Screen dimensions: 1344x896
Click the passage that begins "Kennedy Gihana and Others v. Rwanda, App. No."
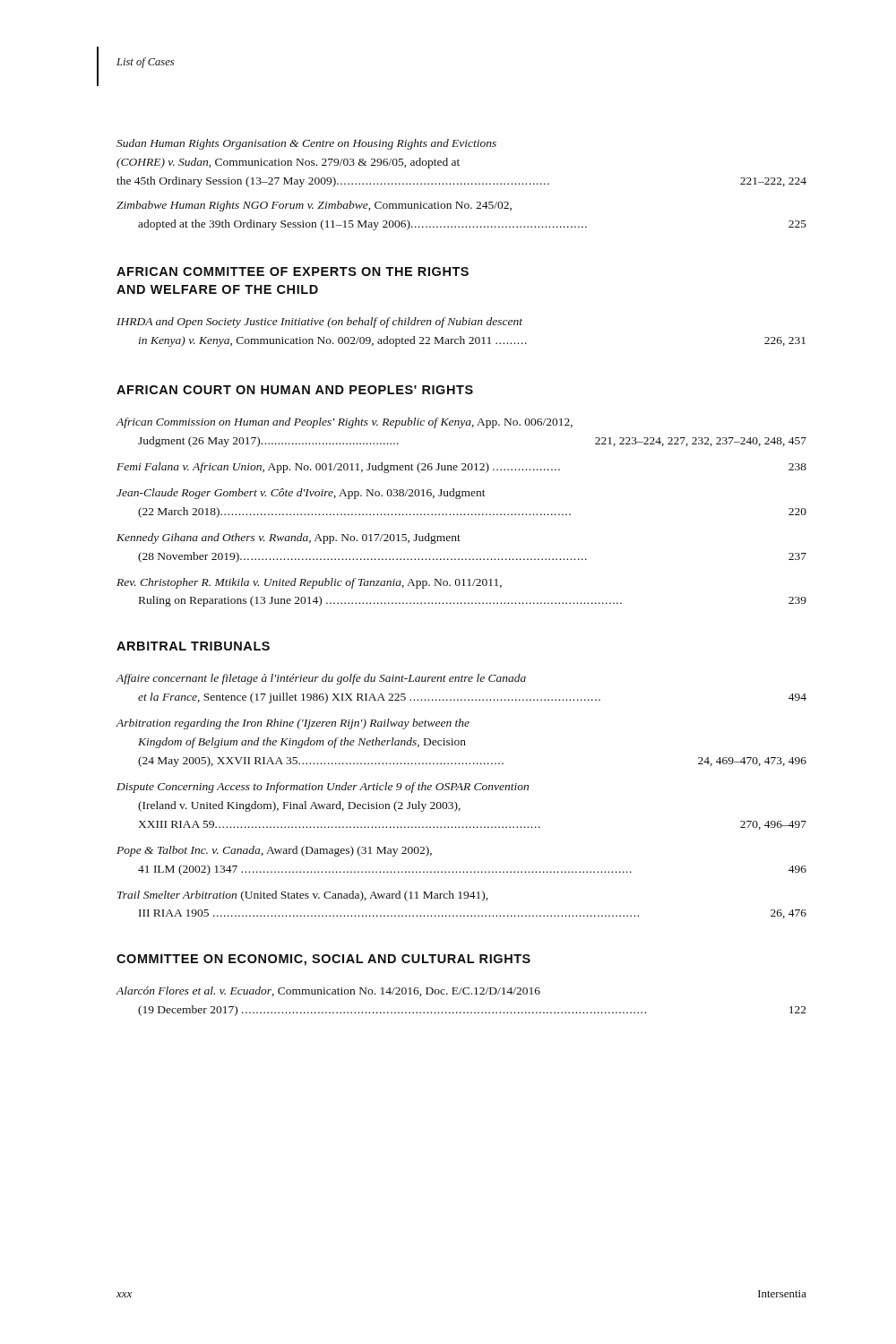(x=461, y=547)
